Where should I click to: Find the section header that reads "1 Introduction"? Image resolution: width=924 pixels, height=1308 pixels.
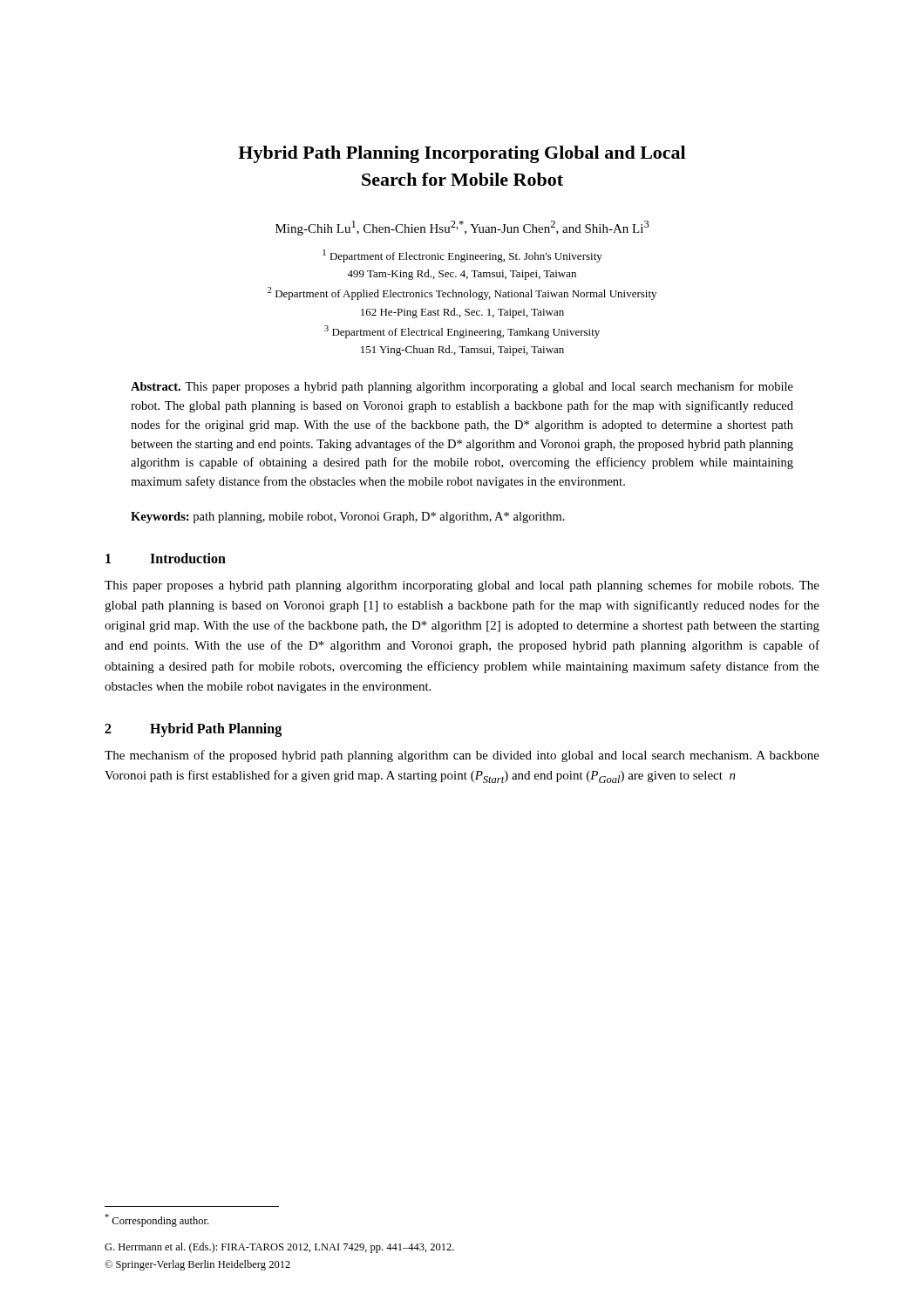point(165,559)
